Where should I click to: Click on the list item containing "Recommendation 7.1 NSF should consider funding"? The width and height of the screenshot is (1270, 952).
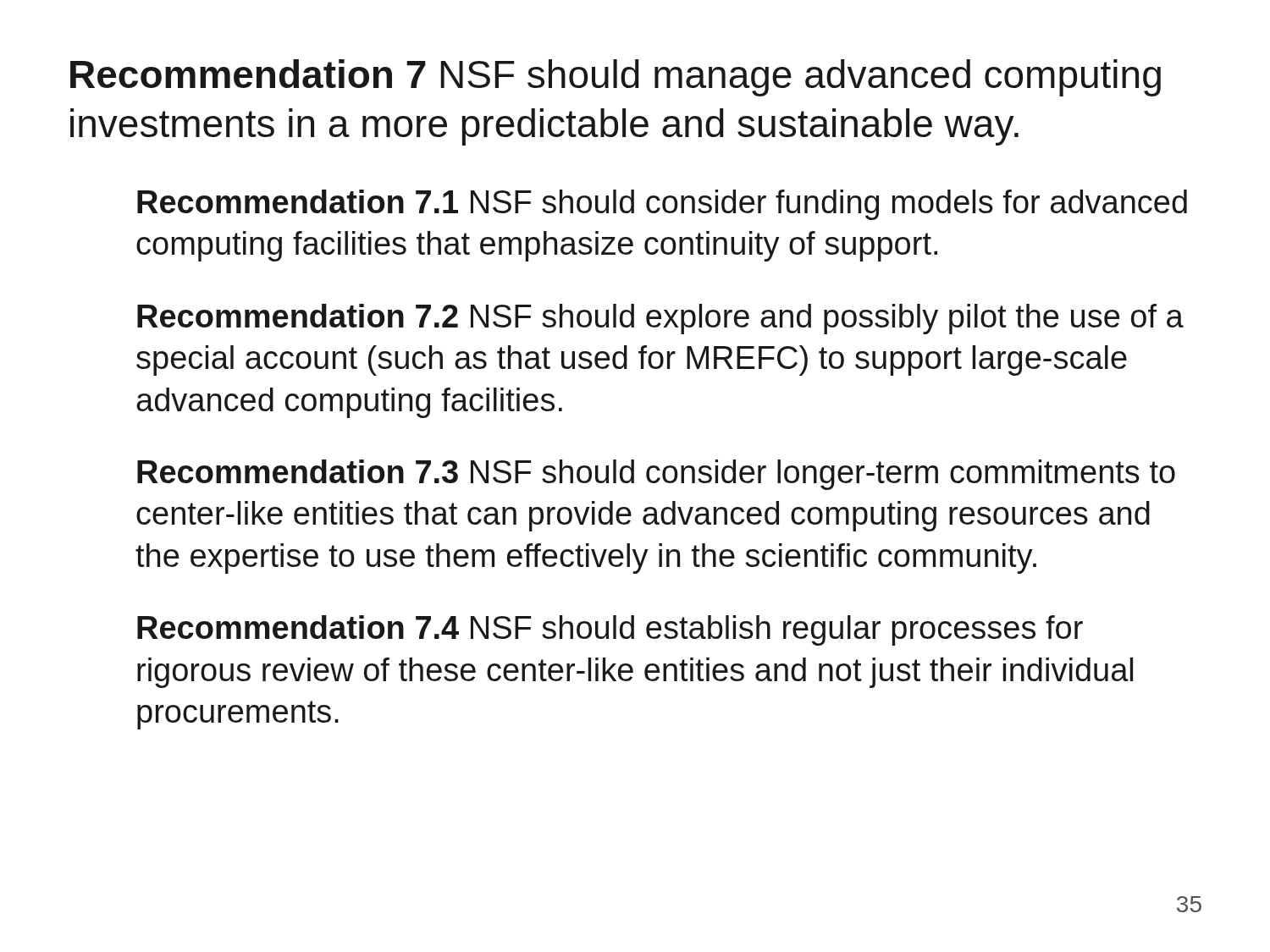pos(662,223)
